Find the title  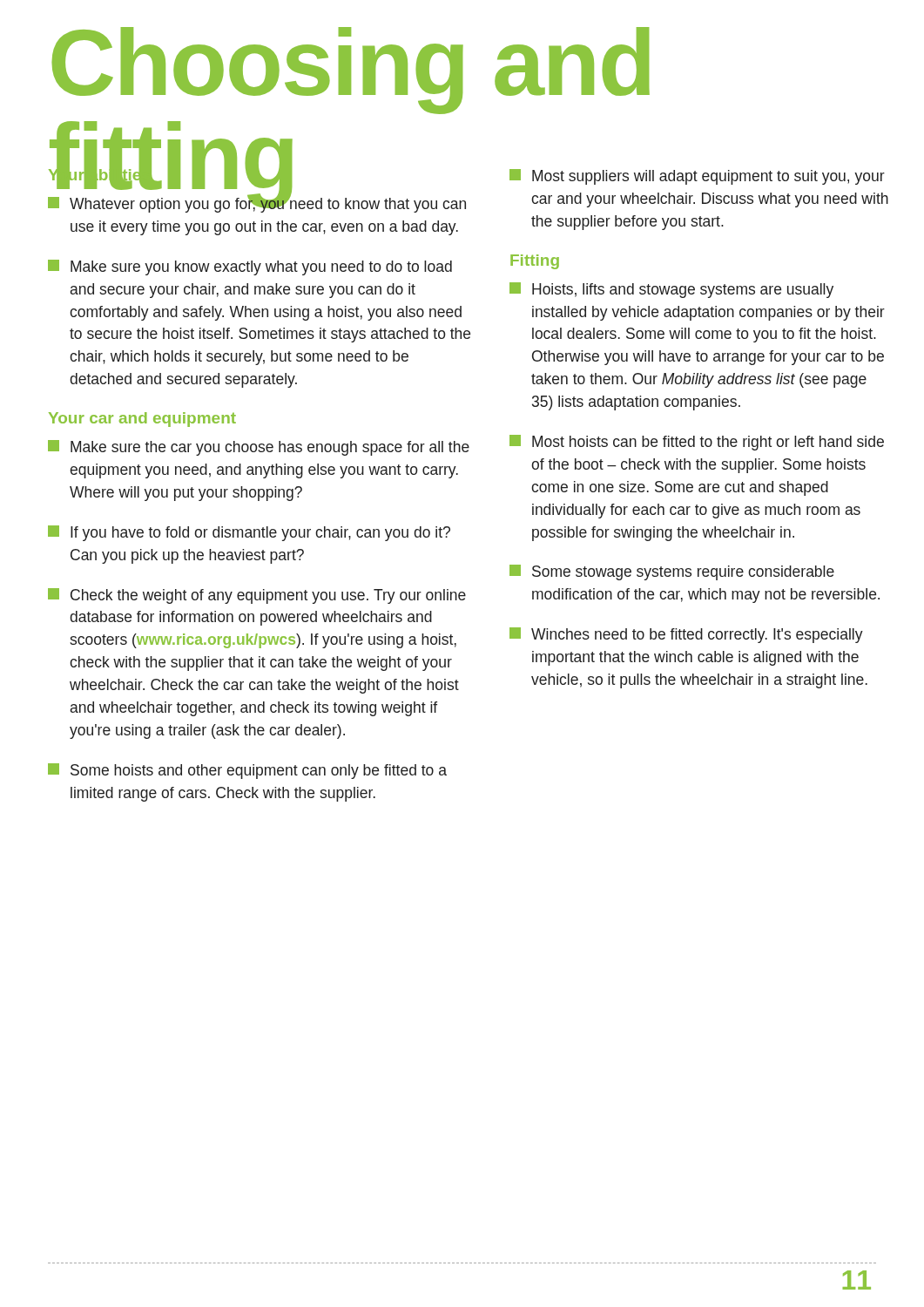point(462,106)
